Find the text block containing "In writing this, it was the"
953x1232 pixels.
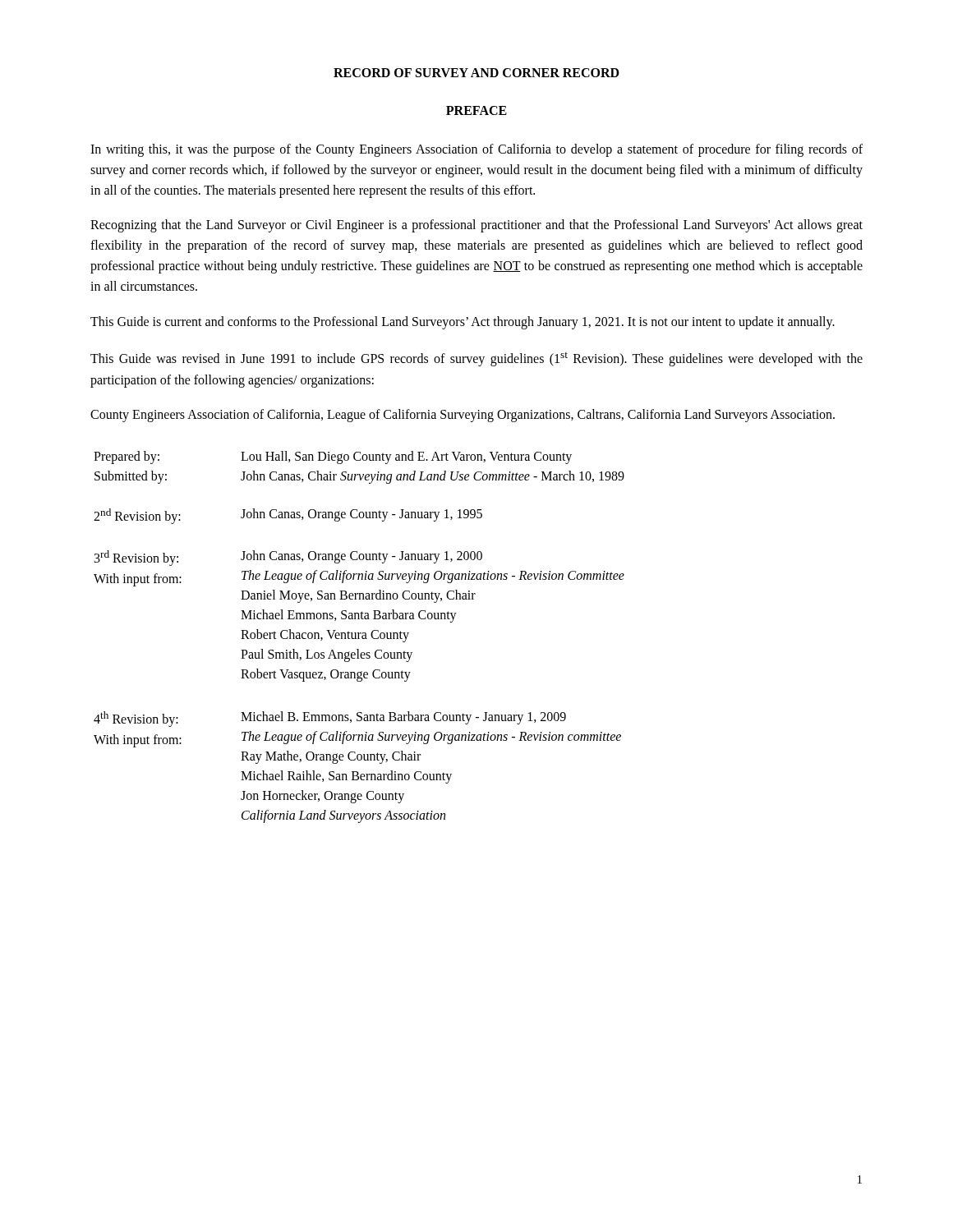coord(476,170)
